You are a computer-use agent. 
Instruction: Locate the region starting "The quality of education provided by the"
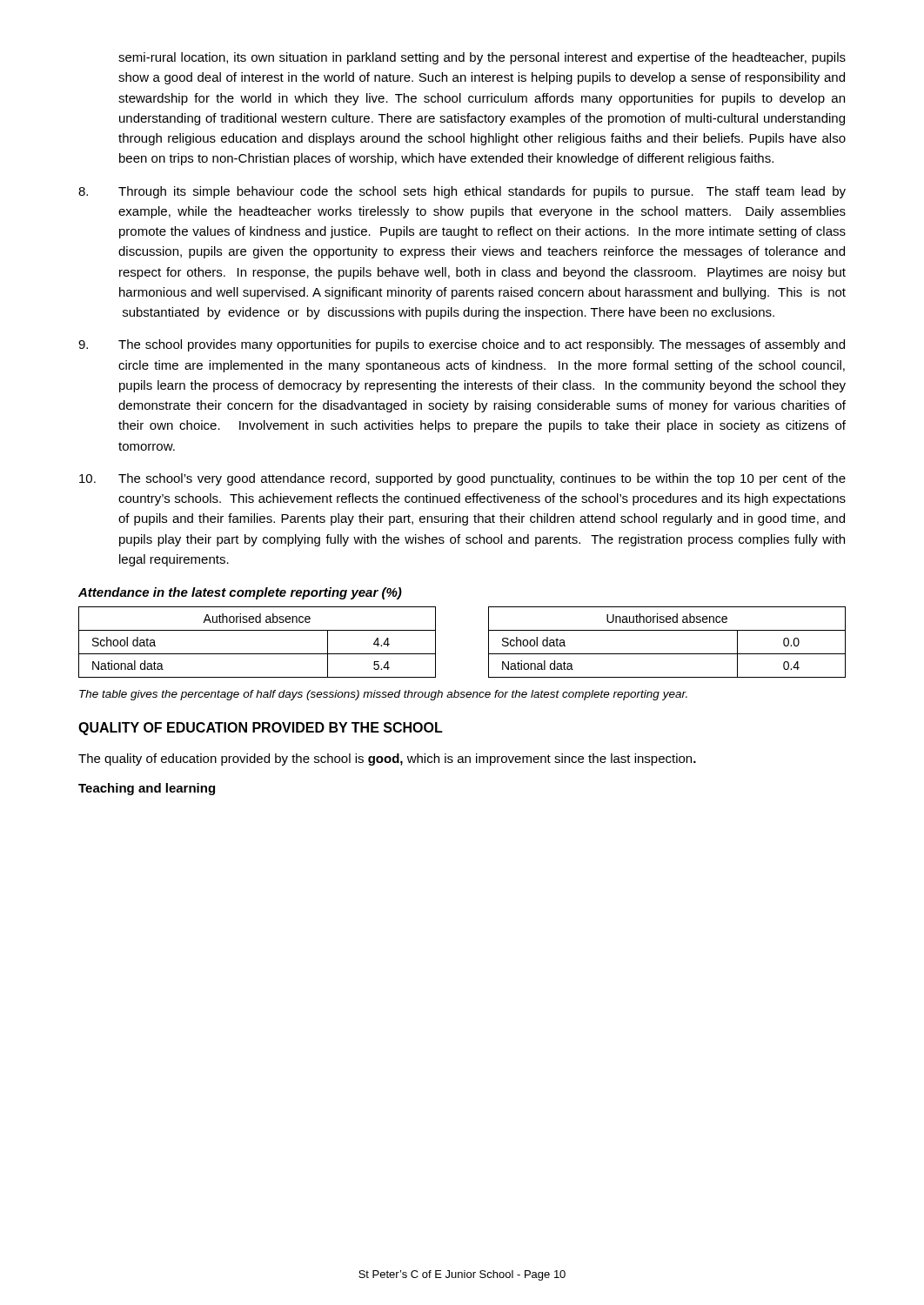pos(387,758)
